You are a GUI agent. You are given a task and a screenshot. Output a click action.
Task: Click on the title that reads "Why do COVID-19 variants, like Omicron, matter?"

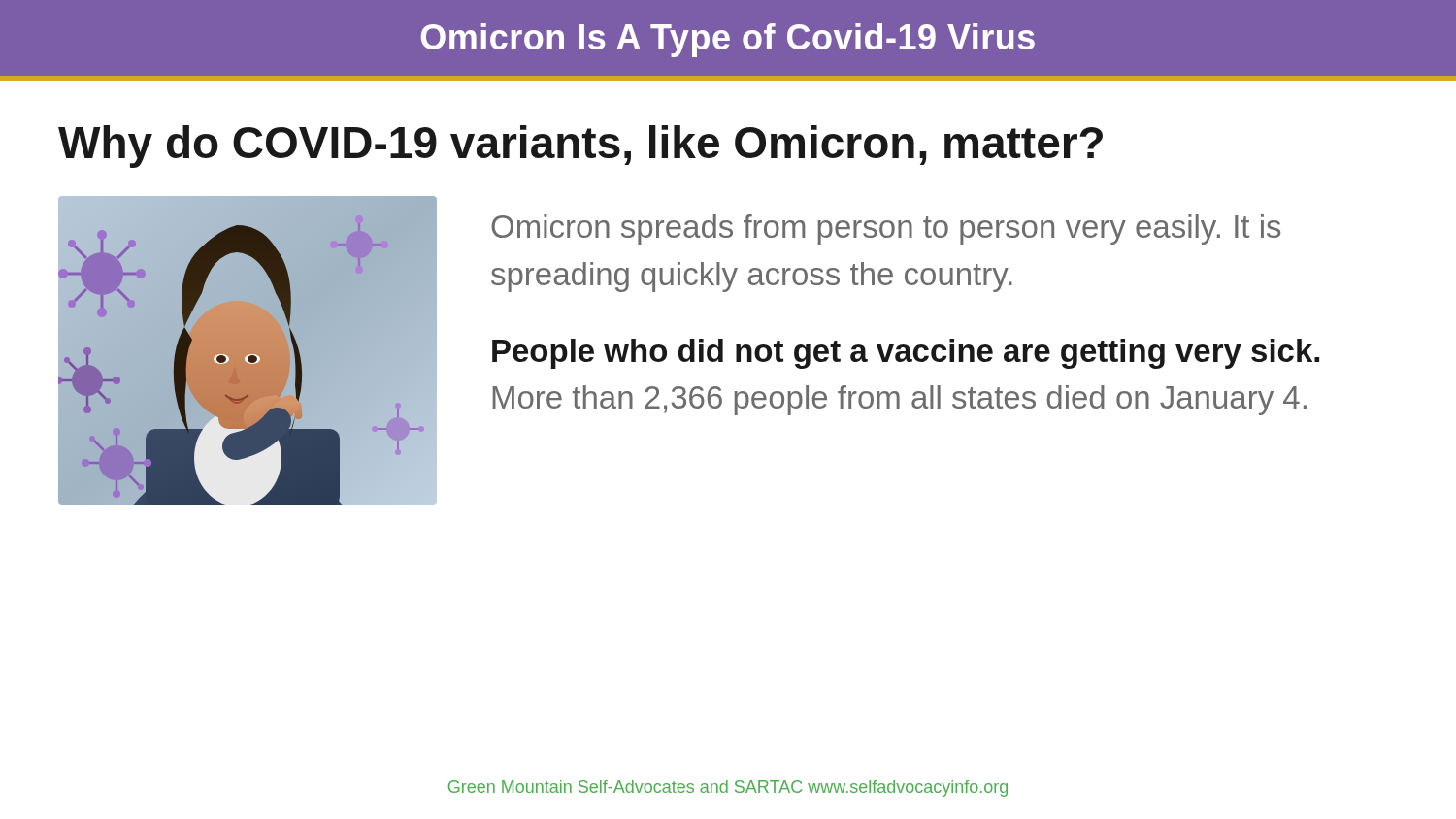click(582, 143)
